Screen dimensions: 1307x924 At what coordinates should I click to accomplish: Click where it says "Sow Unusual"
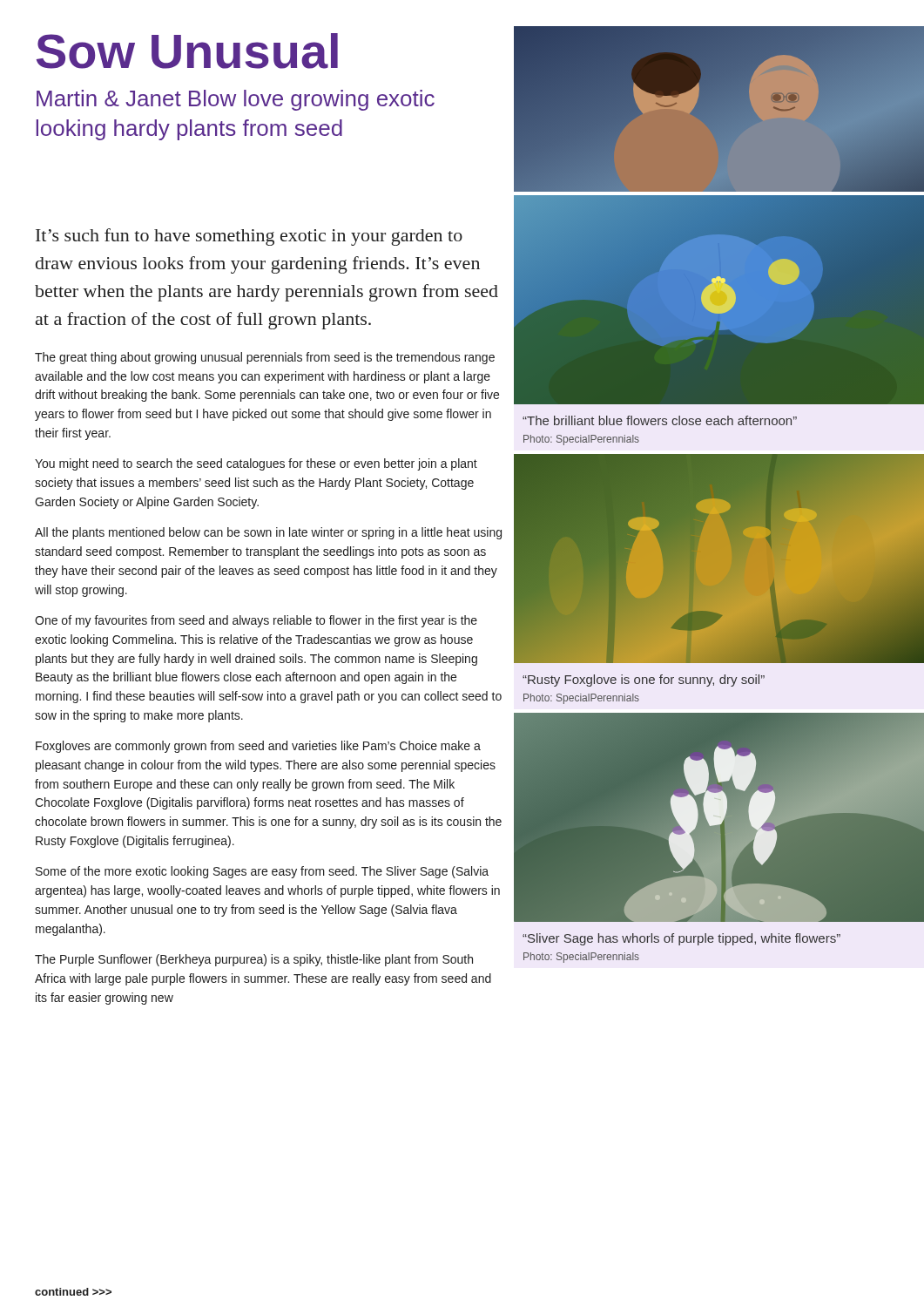pos(270,52)
